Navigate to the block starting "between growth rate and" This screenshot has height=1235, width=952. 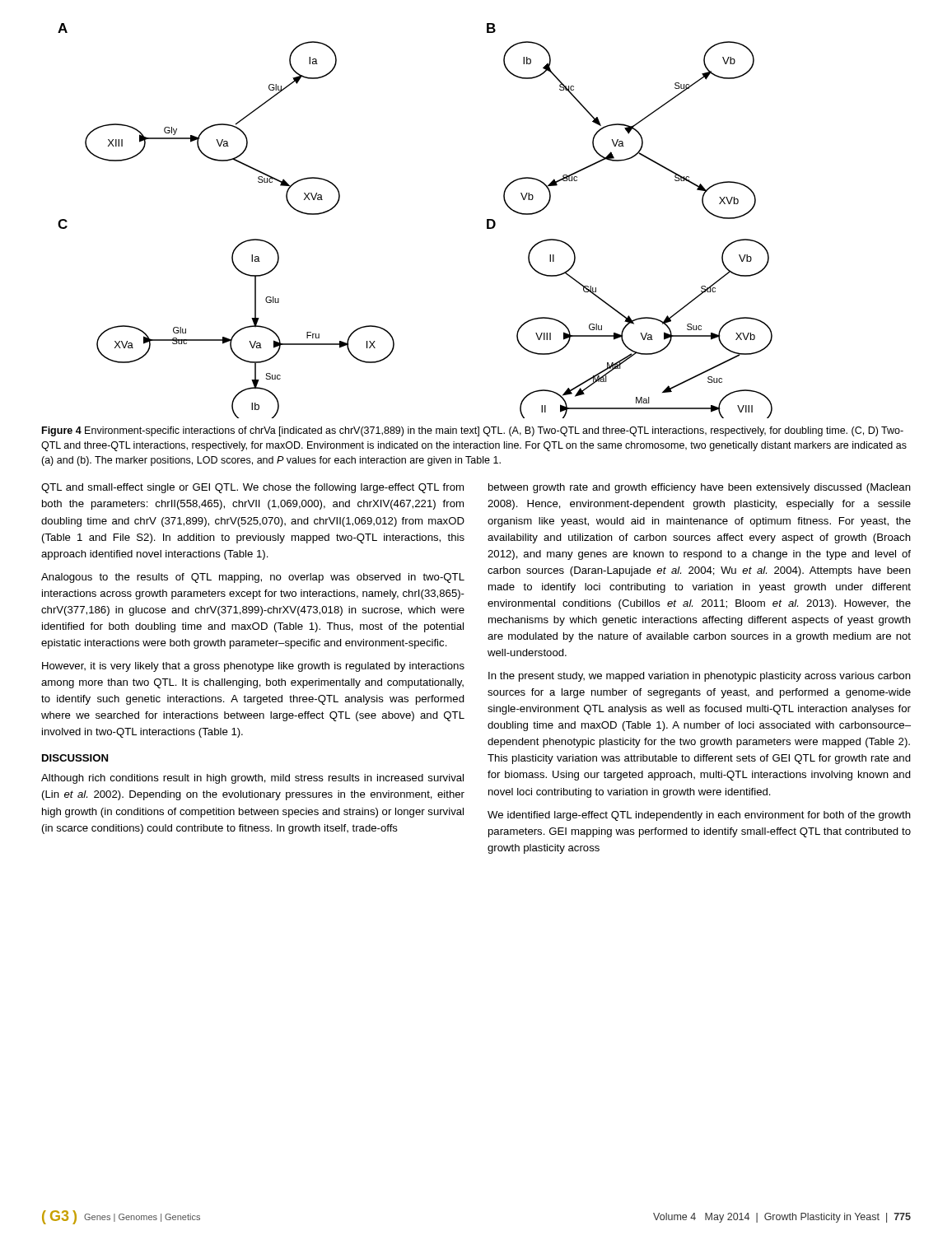[699, 668]
